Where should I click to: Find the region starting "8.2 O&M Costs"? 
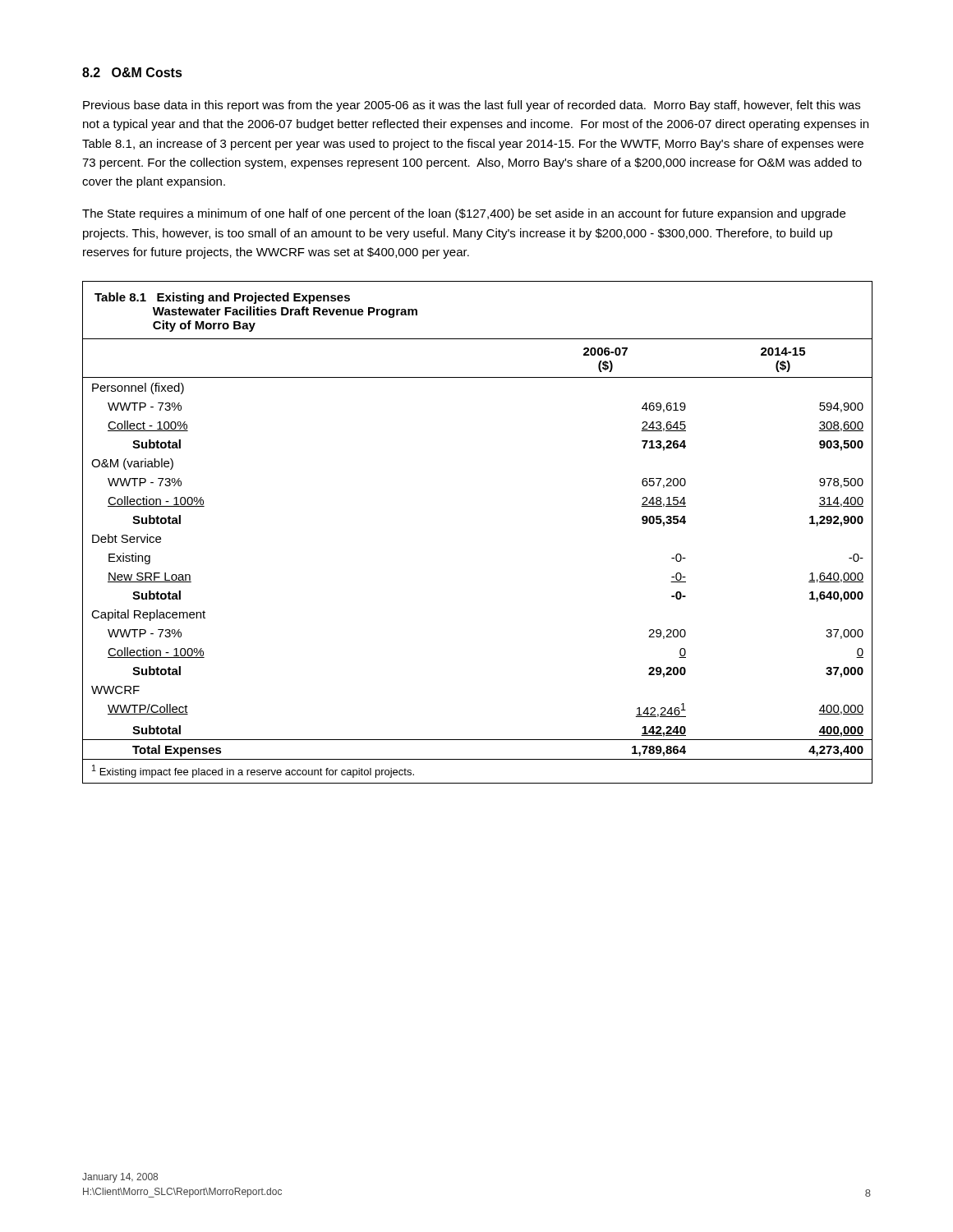132,73
